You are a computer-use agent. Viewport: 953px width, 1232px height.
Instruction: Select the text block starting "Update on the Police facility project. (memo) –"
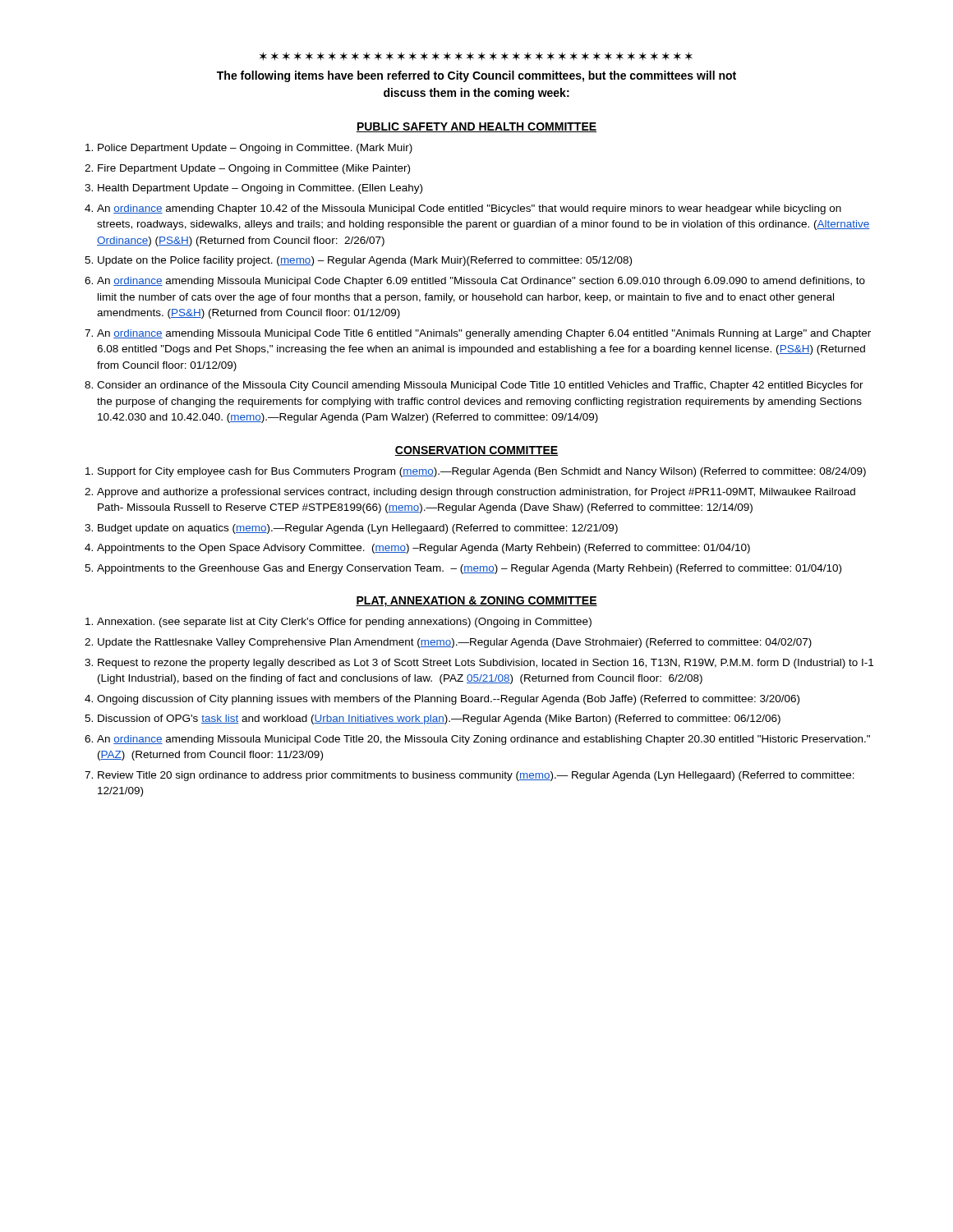(x=365, y=260)
